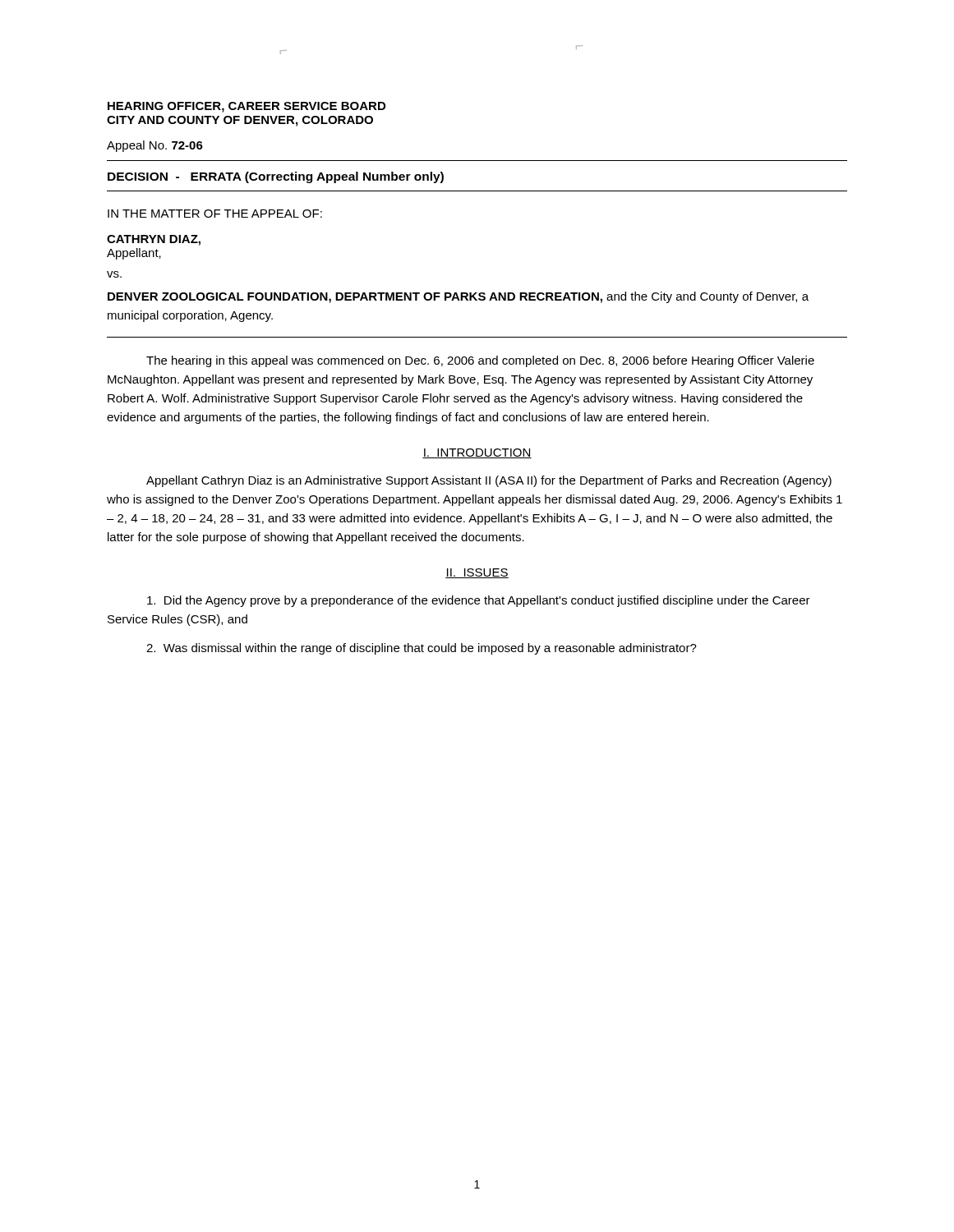Click where it says "CATHRYN DIAZ, Appellant,"
Screen dimensions: 1232x954
(154, 246)
